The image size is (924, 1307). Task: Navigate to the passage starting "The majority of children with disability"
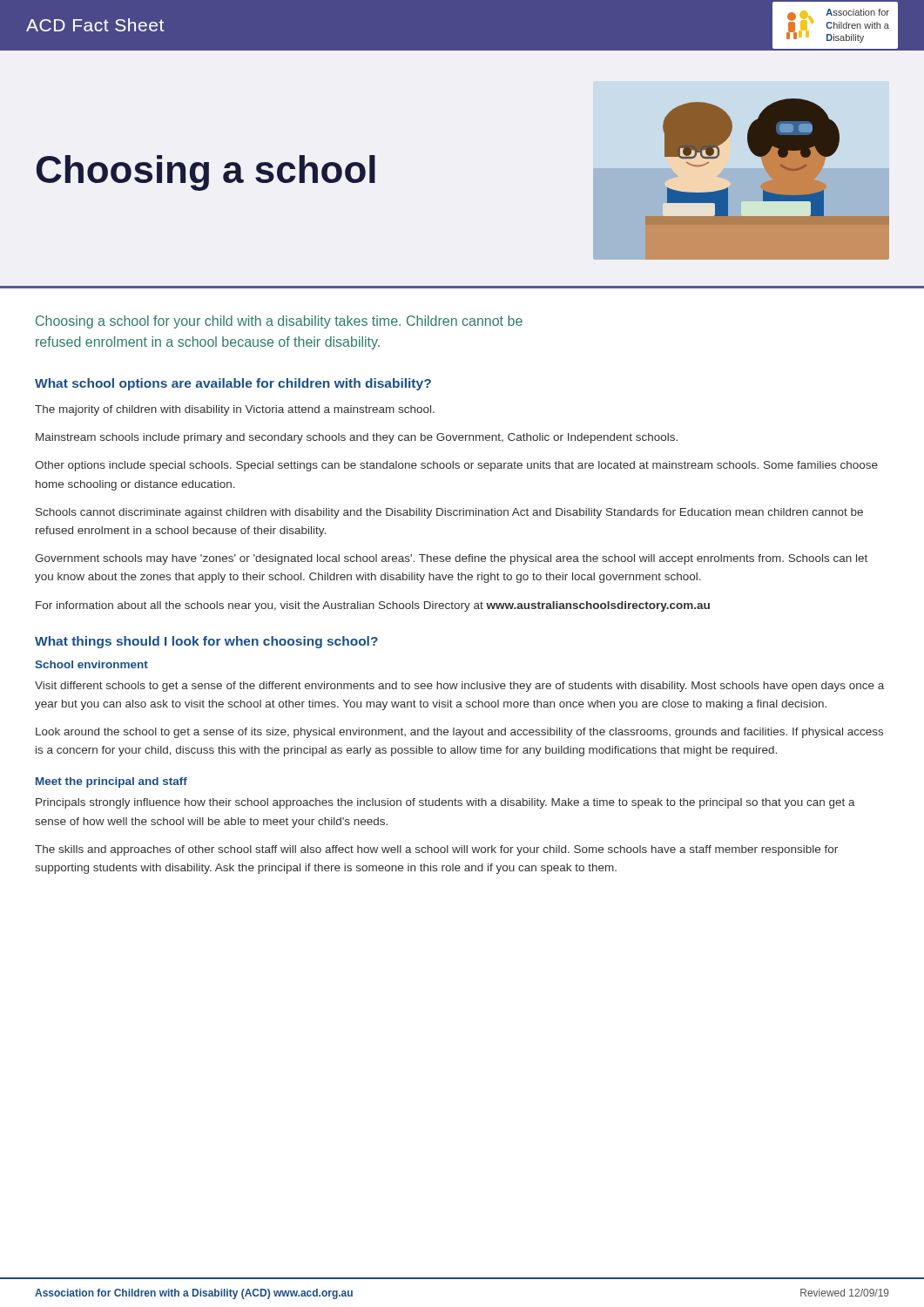pos(235,409)
